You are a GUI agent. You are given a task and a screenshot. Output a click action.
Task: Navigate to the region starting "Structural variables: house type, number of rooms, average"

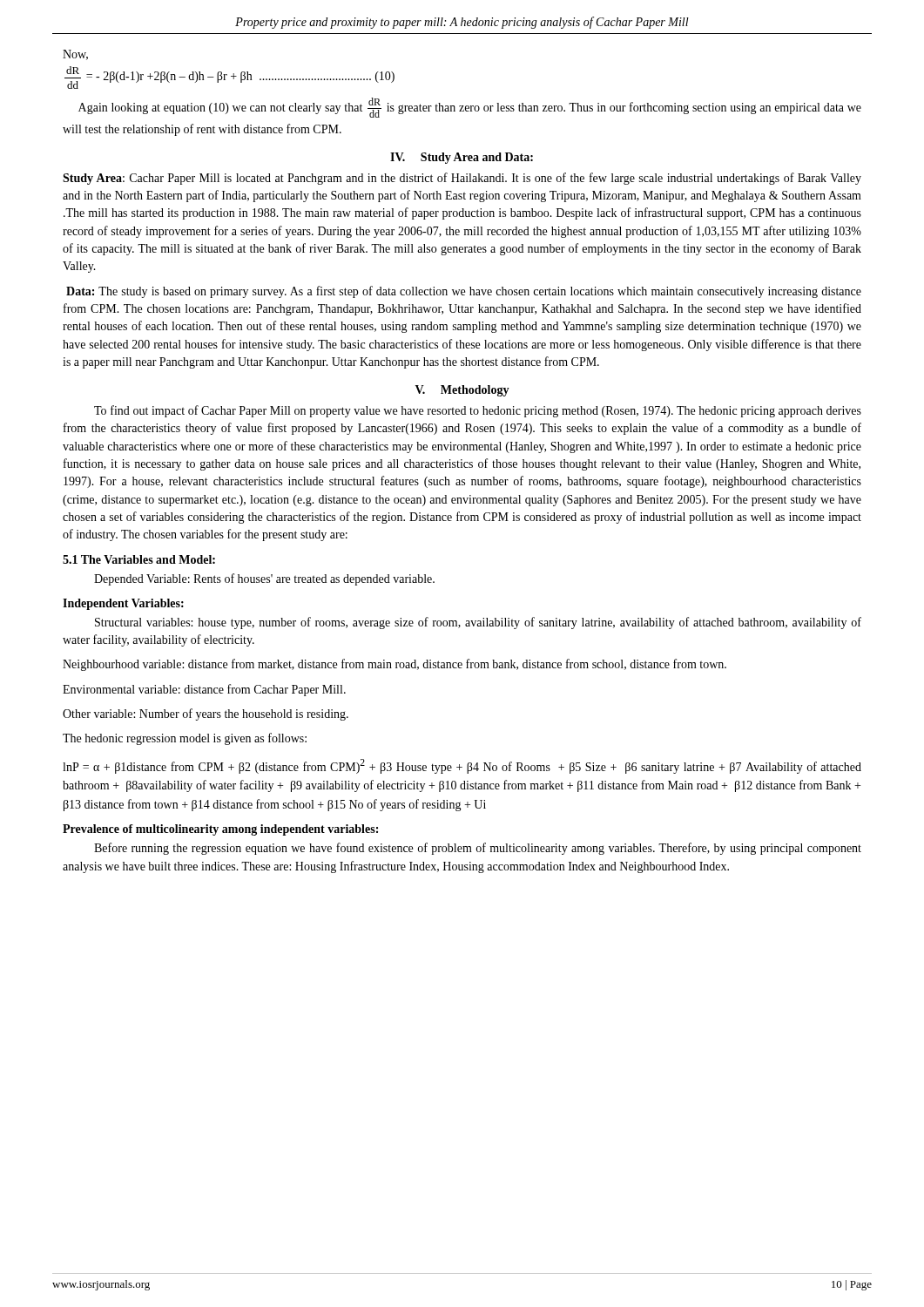[x=462, y=631]
